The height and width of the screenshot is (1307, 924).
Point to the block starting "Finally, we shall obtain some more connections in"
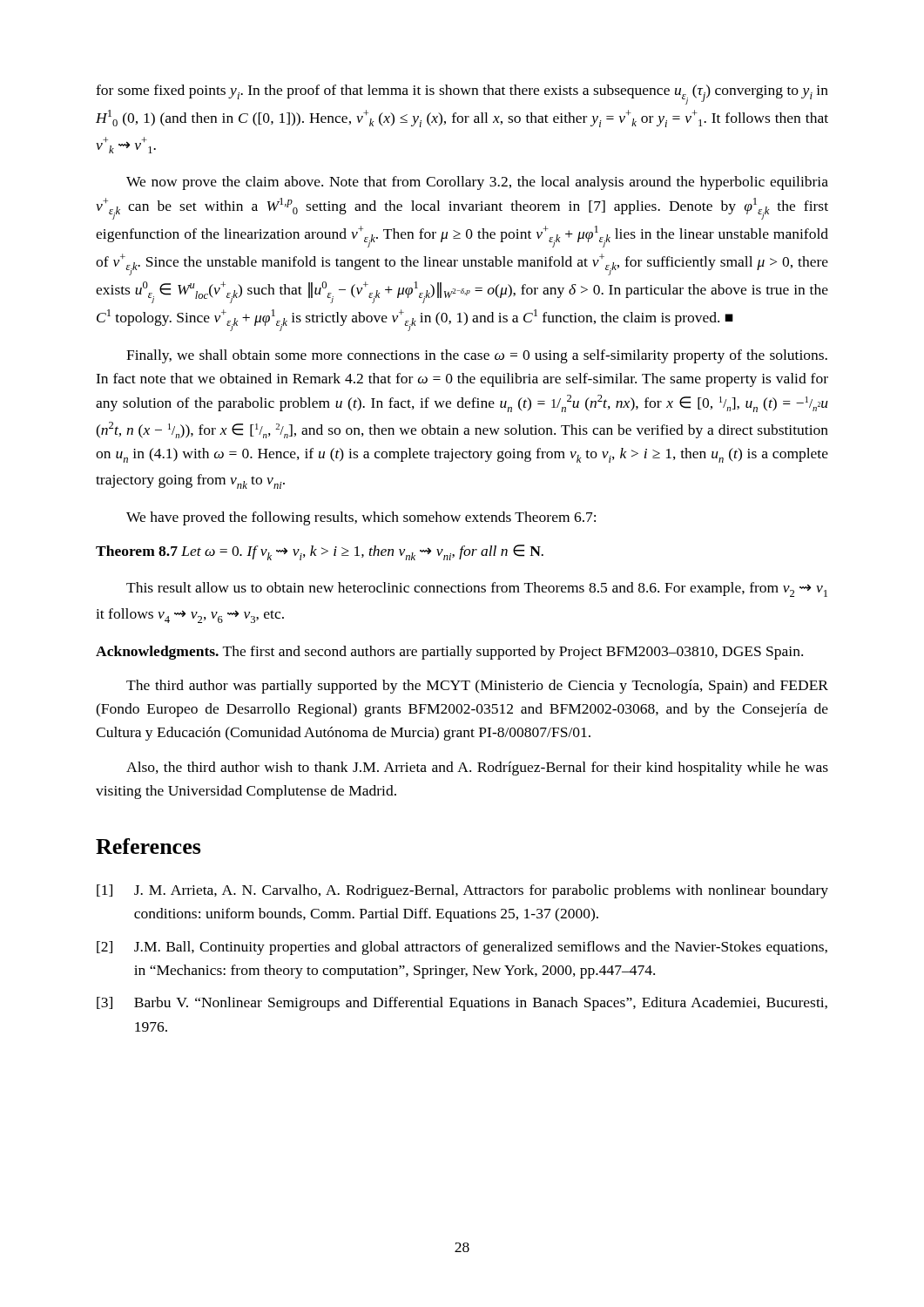(462, 419)
